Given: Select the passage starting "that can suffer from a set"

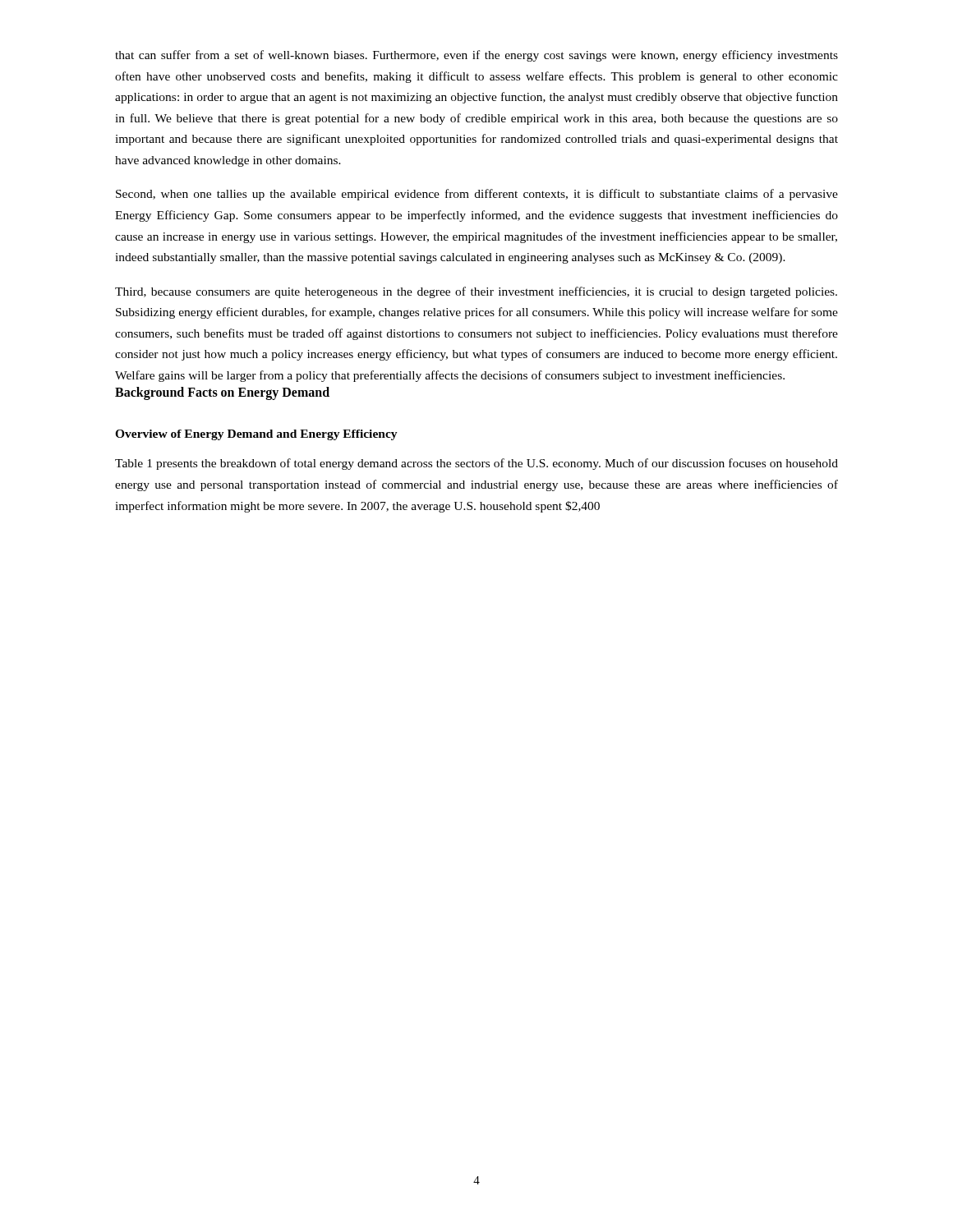Looking at the screenshot, I should coord(476,107).
